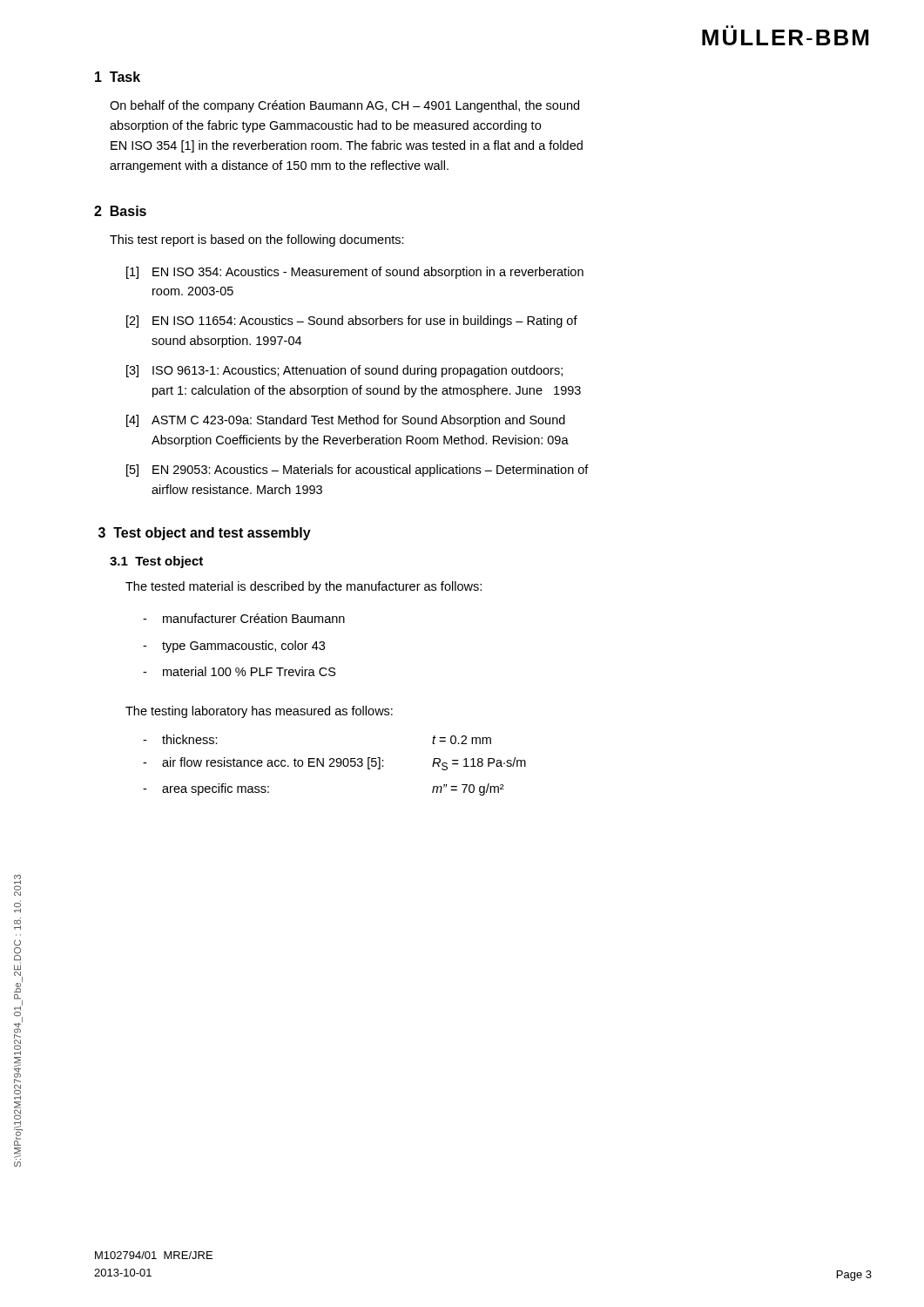Where is the passage that starts "On behalf of the company Création Baumann"?
The width and height of the screenshot is (924, 1307).
click(x=347, y=135)
